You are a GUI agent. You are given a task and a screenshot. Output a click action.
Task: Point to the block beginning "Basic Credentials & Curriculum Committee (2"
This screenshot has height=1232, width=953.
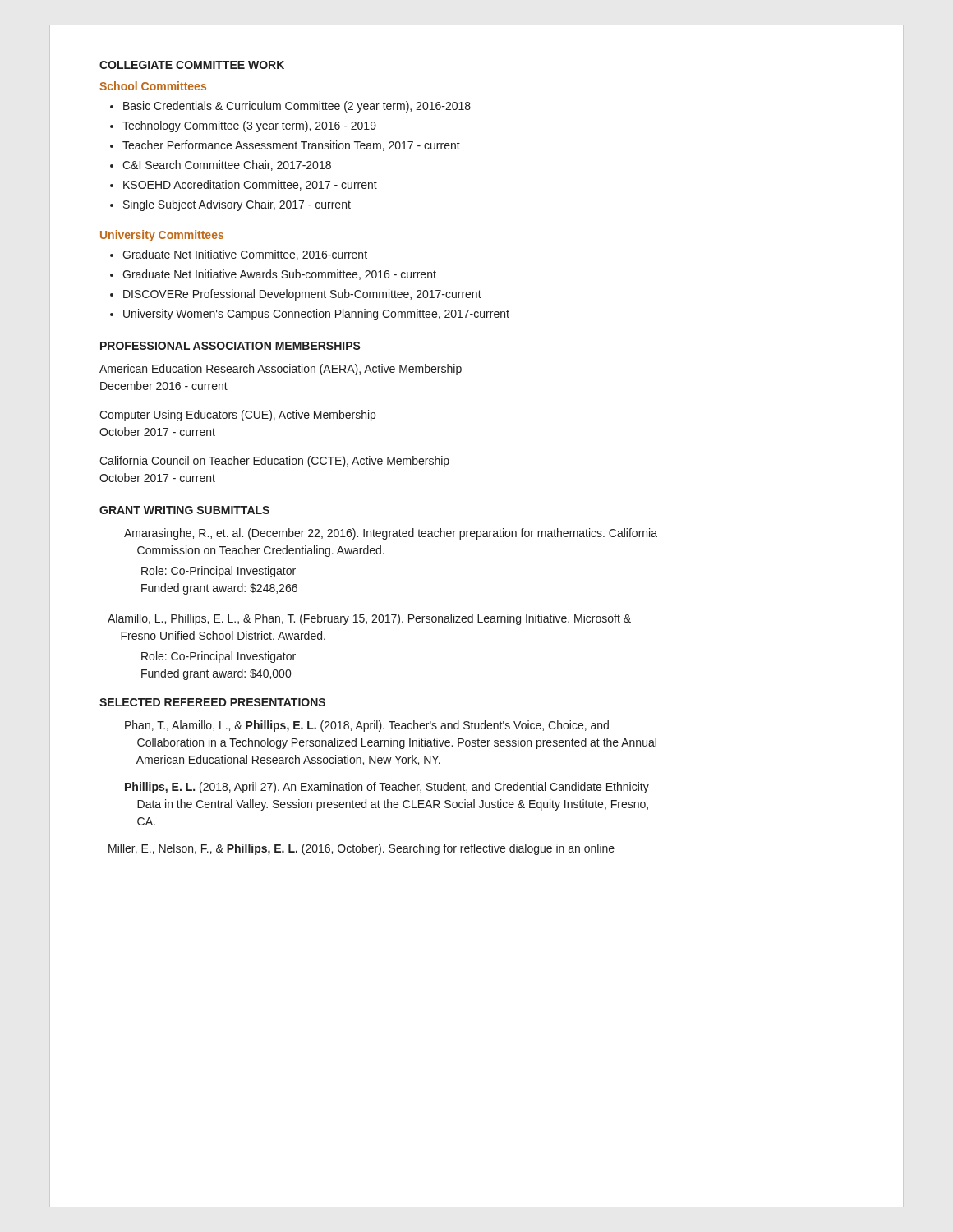click(297, 106)
